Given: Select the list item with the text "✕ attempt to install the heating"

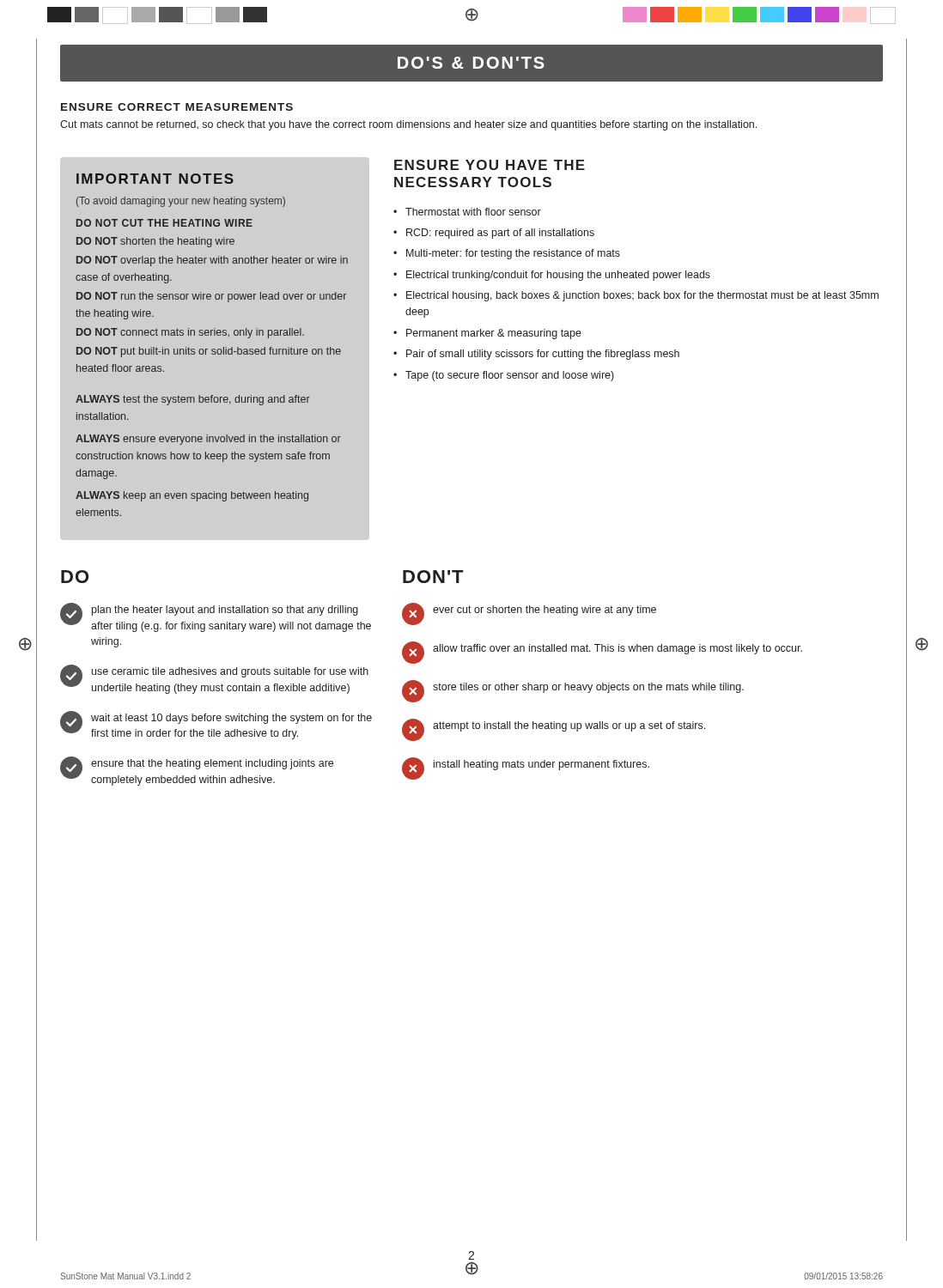Looking at the screenshot, I should point(554,729).
